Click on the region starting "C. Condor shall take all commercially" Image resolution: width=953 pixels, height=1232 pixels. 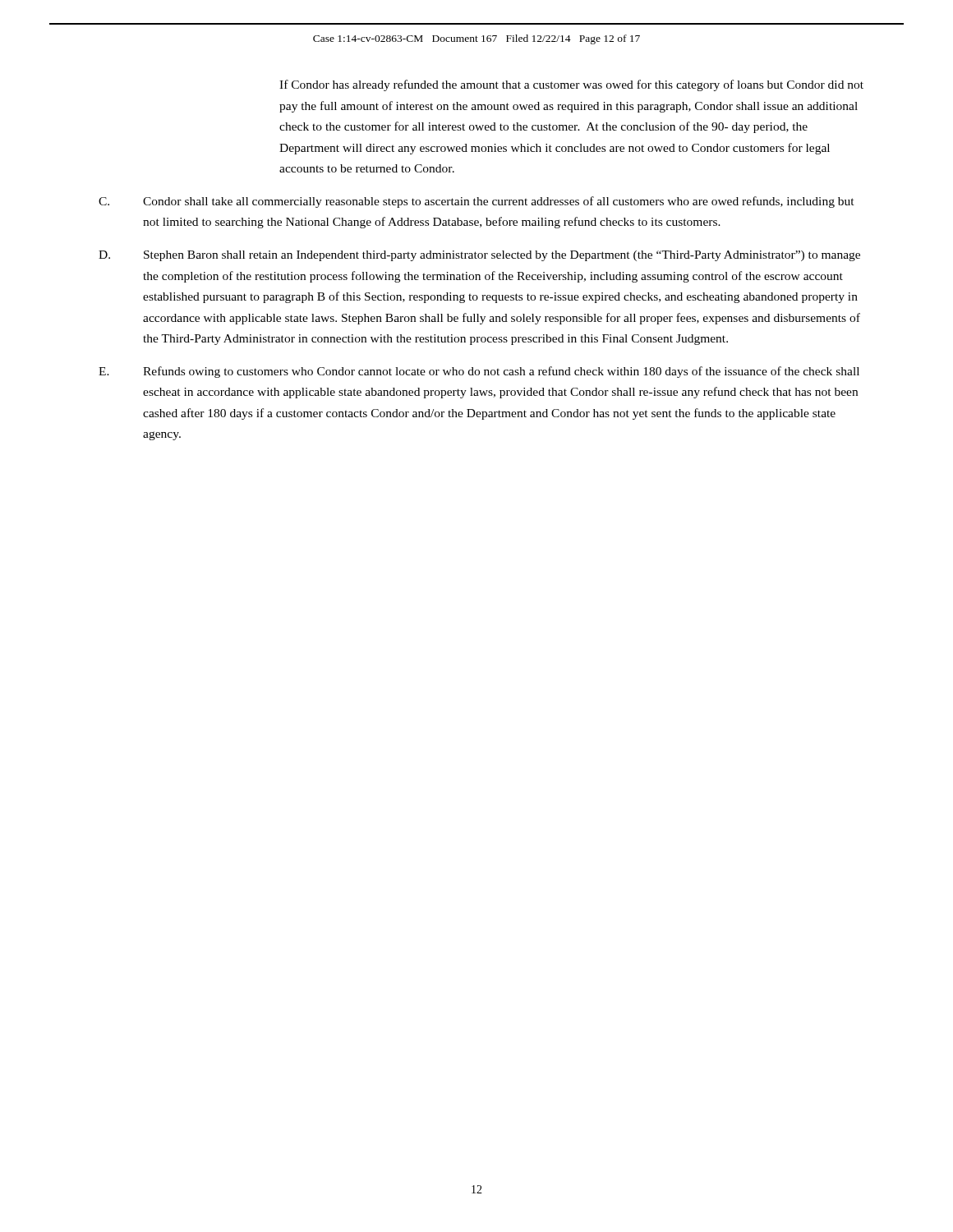pyautogui.click(x=485, y=211)
